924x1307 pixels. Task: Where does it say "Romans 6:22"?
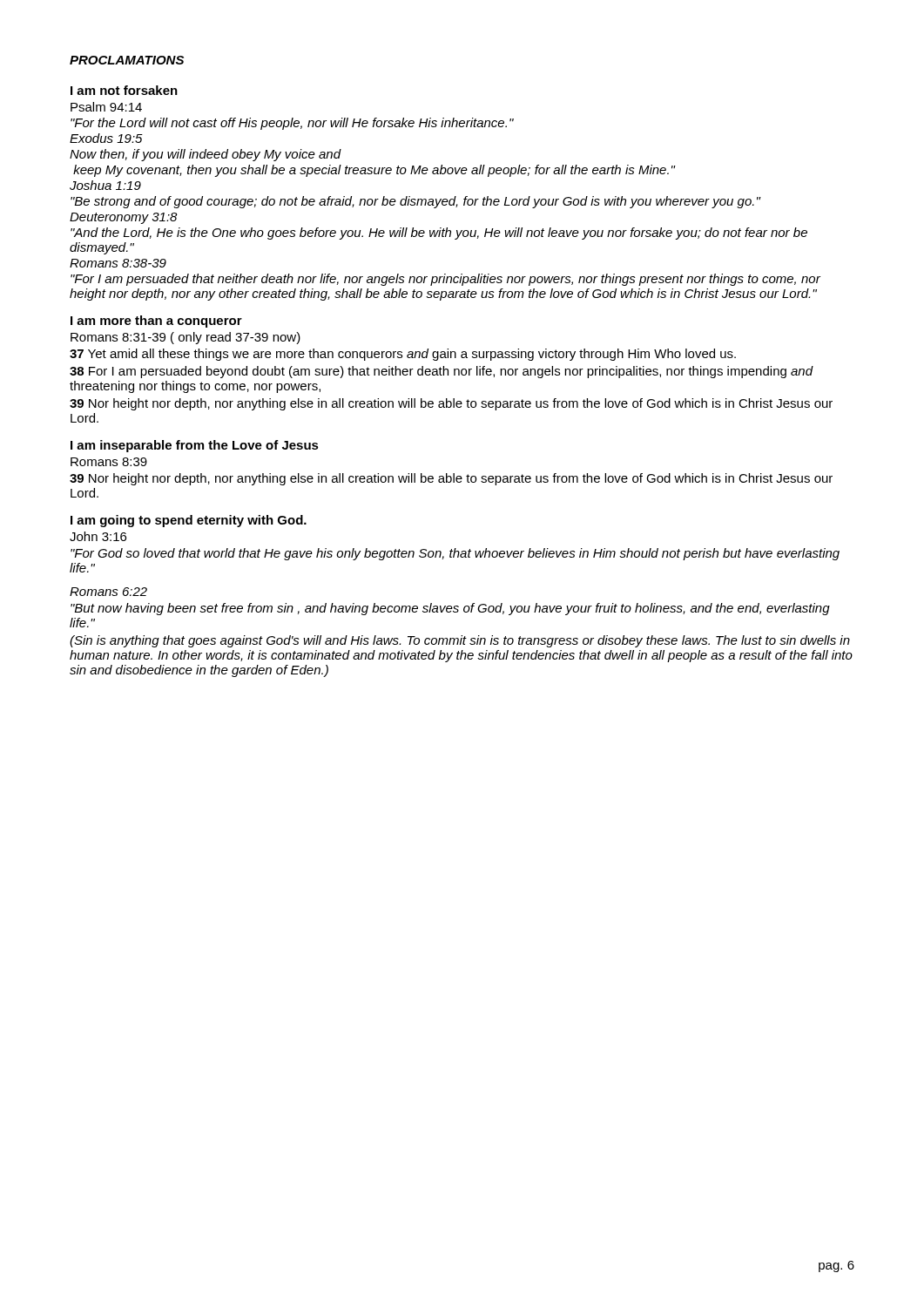(x=109, y=591)
